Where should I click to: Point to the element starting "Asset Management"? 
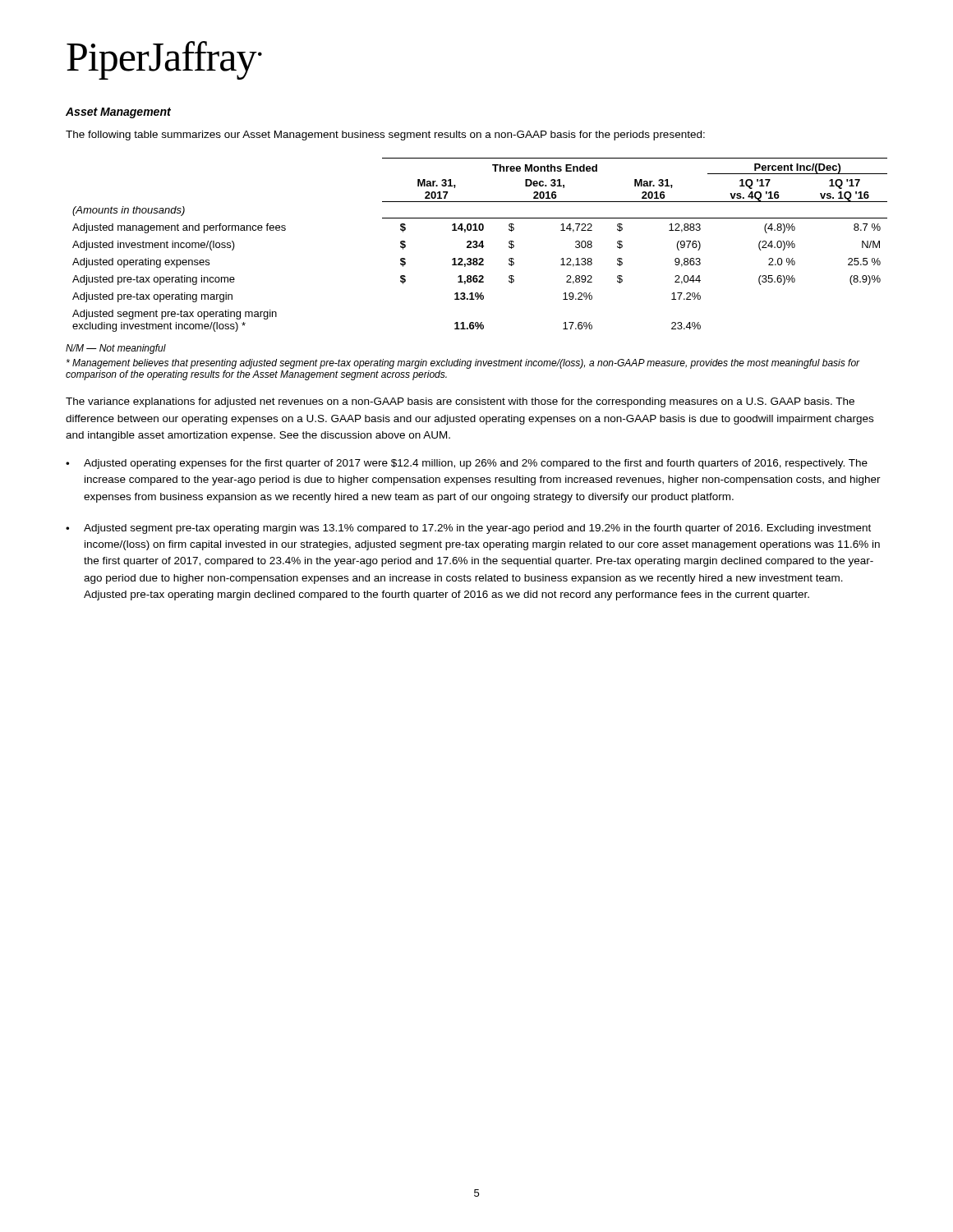(118, 112)
